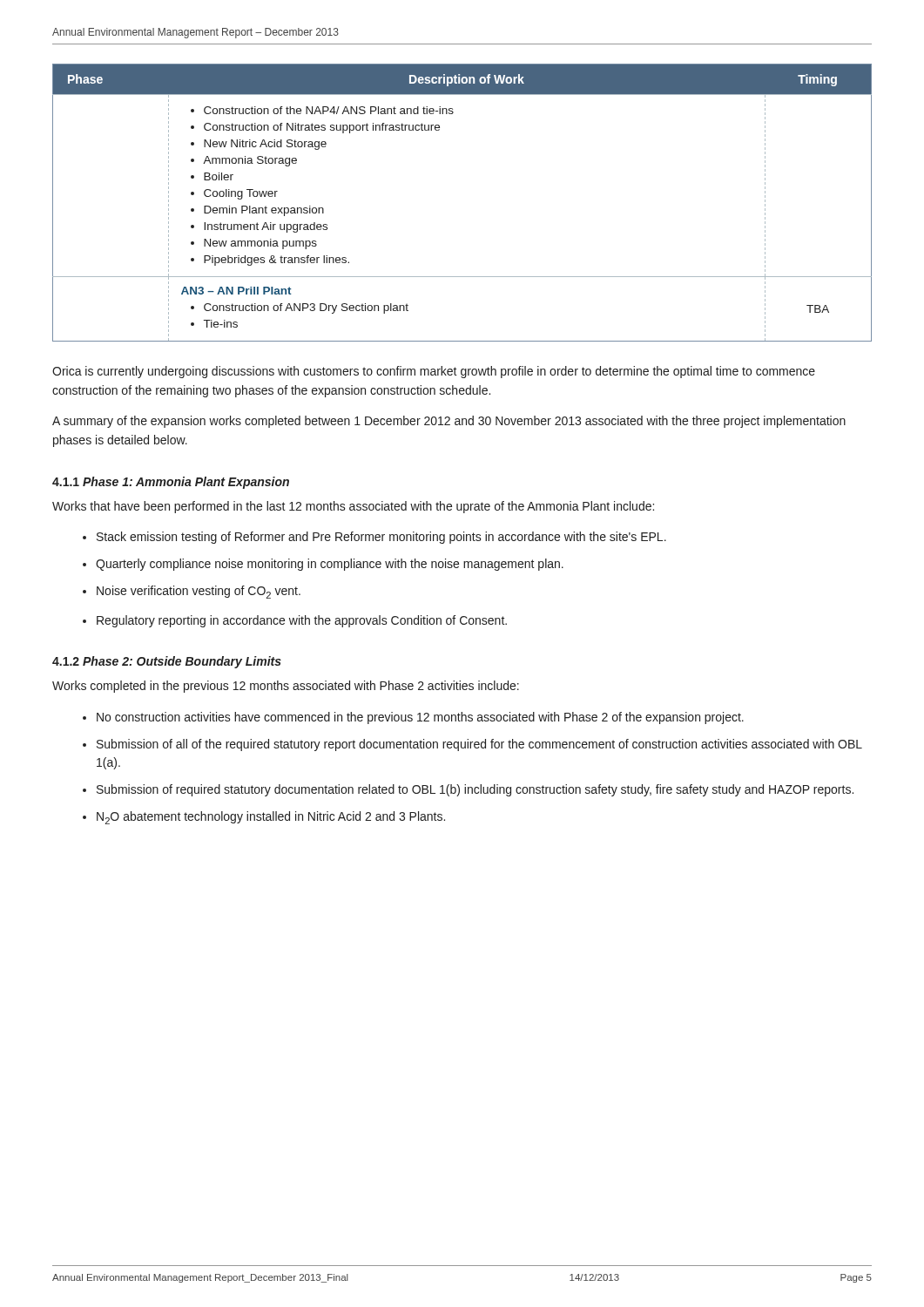Screen dimensions: 1307x924
Task: Find the block on this page that starts "Regulatory reporting in accordance with the approvals Condition"
Action: (x=302, y=620)
